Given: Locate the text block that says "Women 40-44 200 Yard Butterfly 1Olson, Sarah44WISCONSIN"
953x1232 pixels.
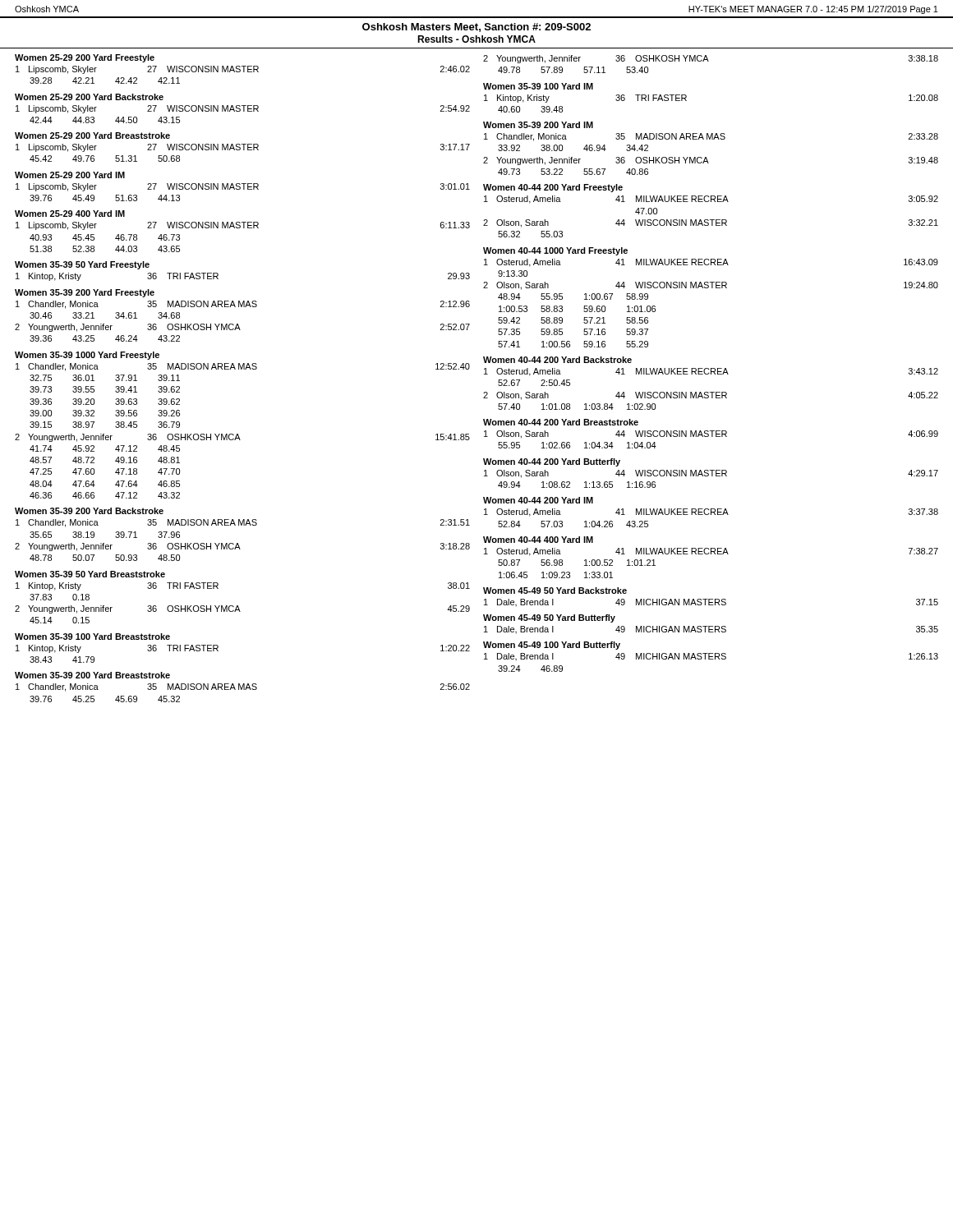Looking at the screenshot, I should pos(711,474).
